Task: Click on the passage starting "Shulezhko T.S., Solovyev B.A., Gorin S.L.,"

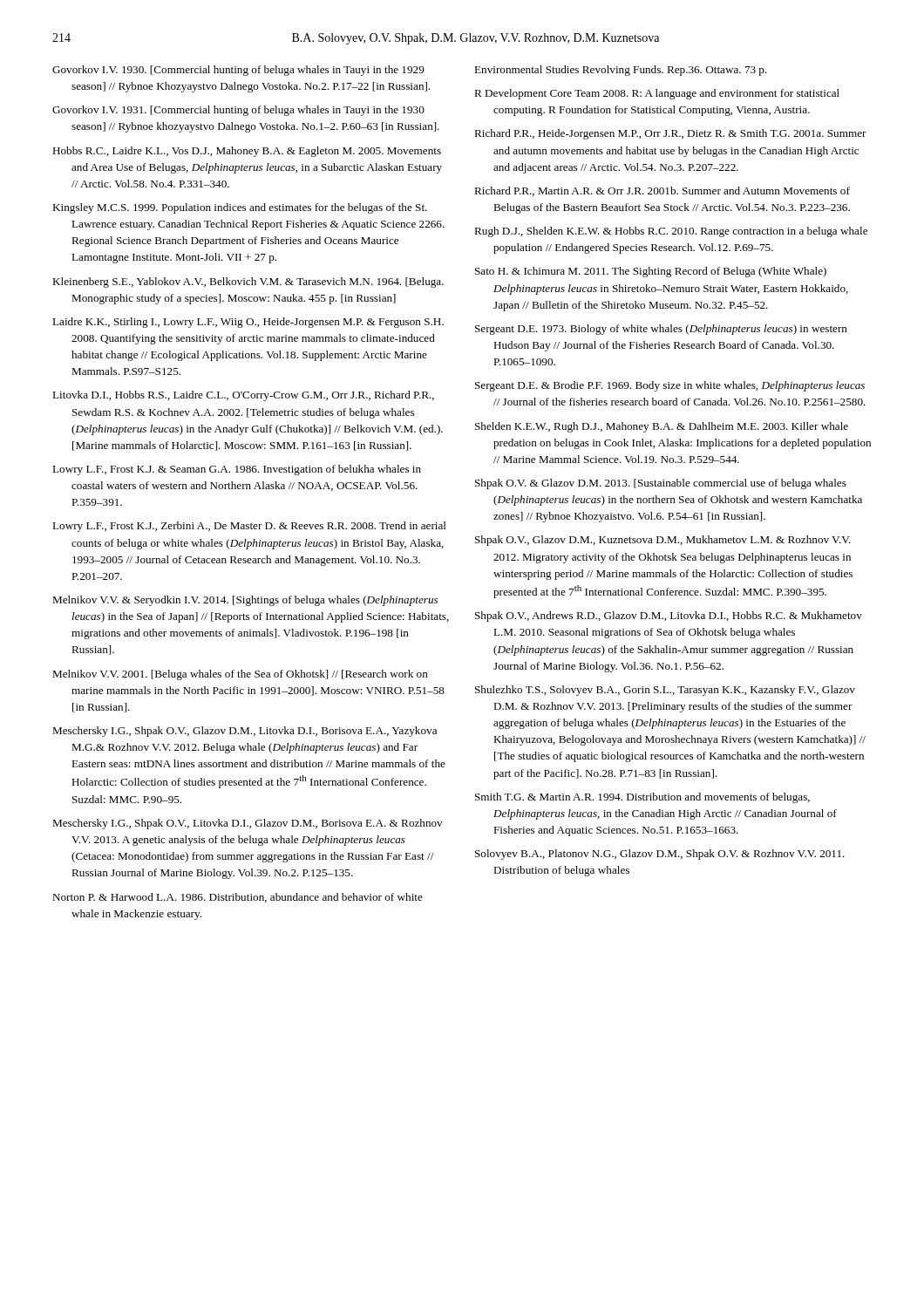Action: pos(670,731)
